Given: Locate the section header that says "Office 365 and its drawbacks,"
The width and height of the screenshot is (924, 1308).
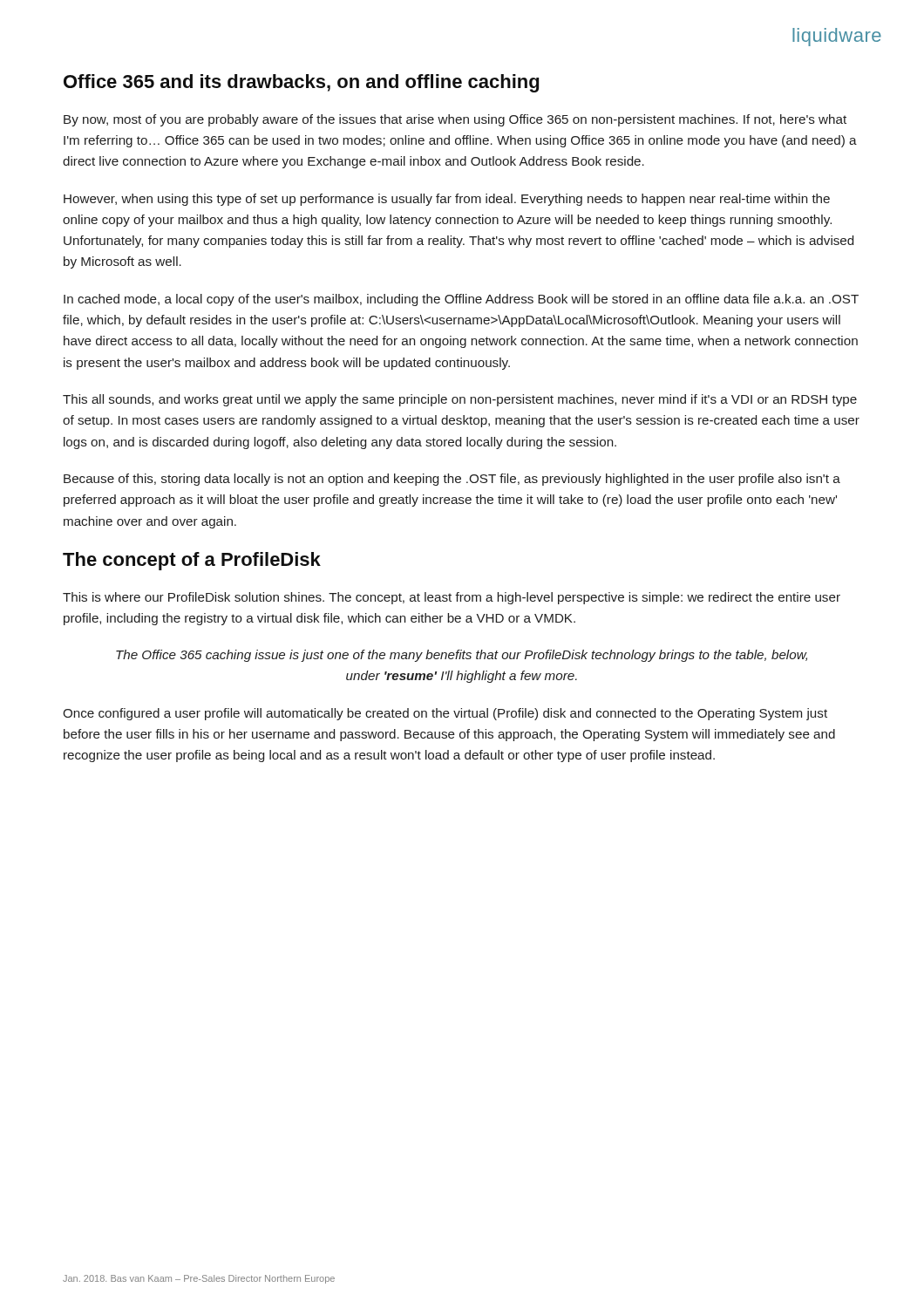Looking at the screenshot, I should [x=462, y=82].
